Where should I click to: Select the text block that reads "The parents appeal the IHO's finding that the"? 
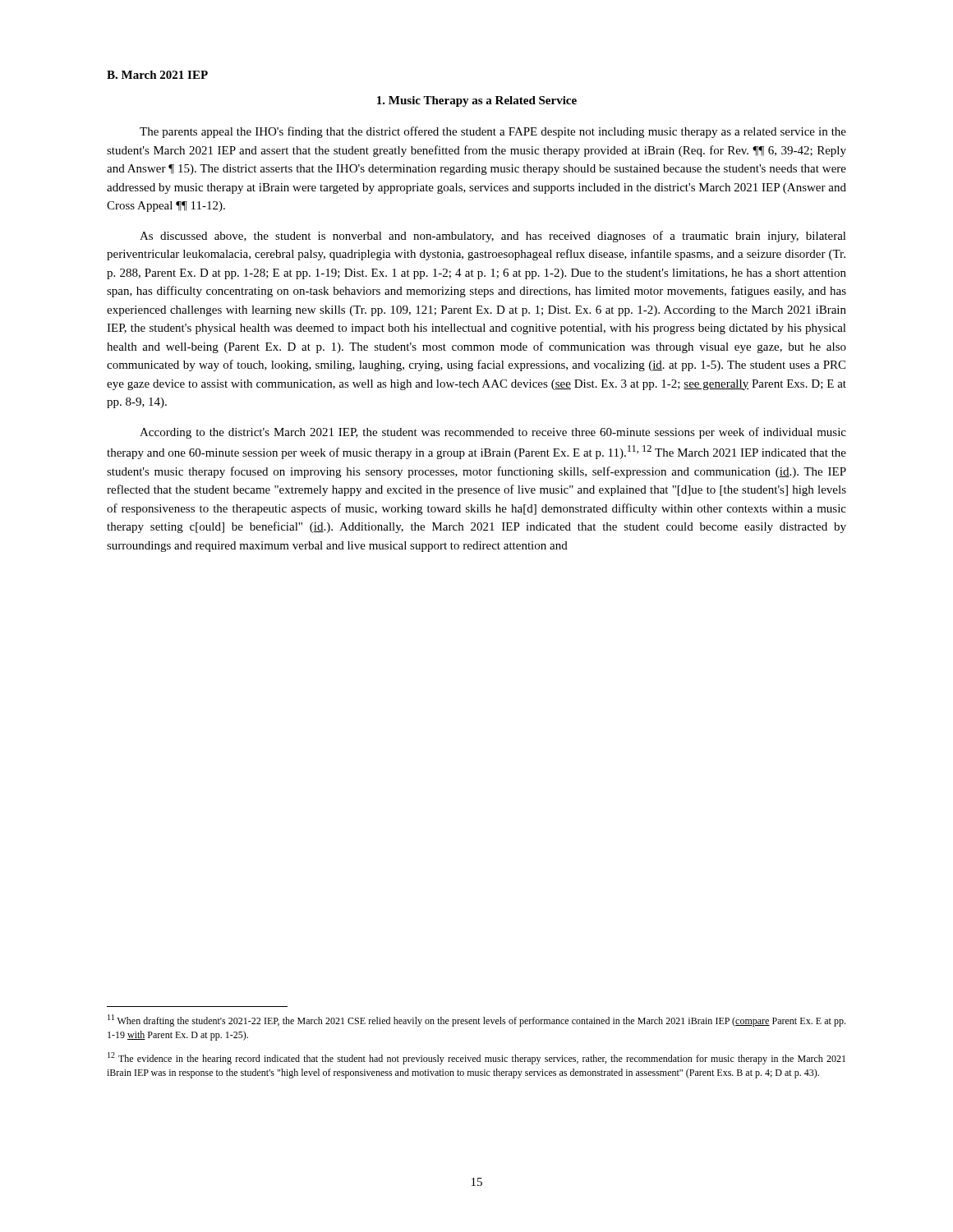point(476,168)
